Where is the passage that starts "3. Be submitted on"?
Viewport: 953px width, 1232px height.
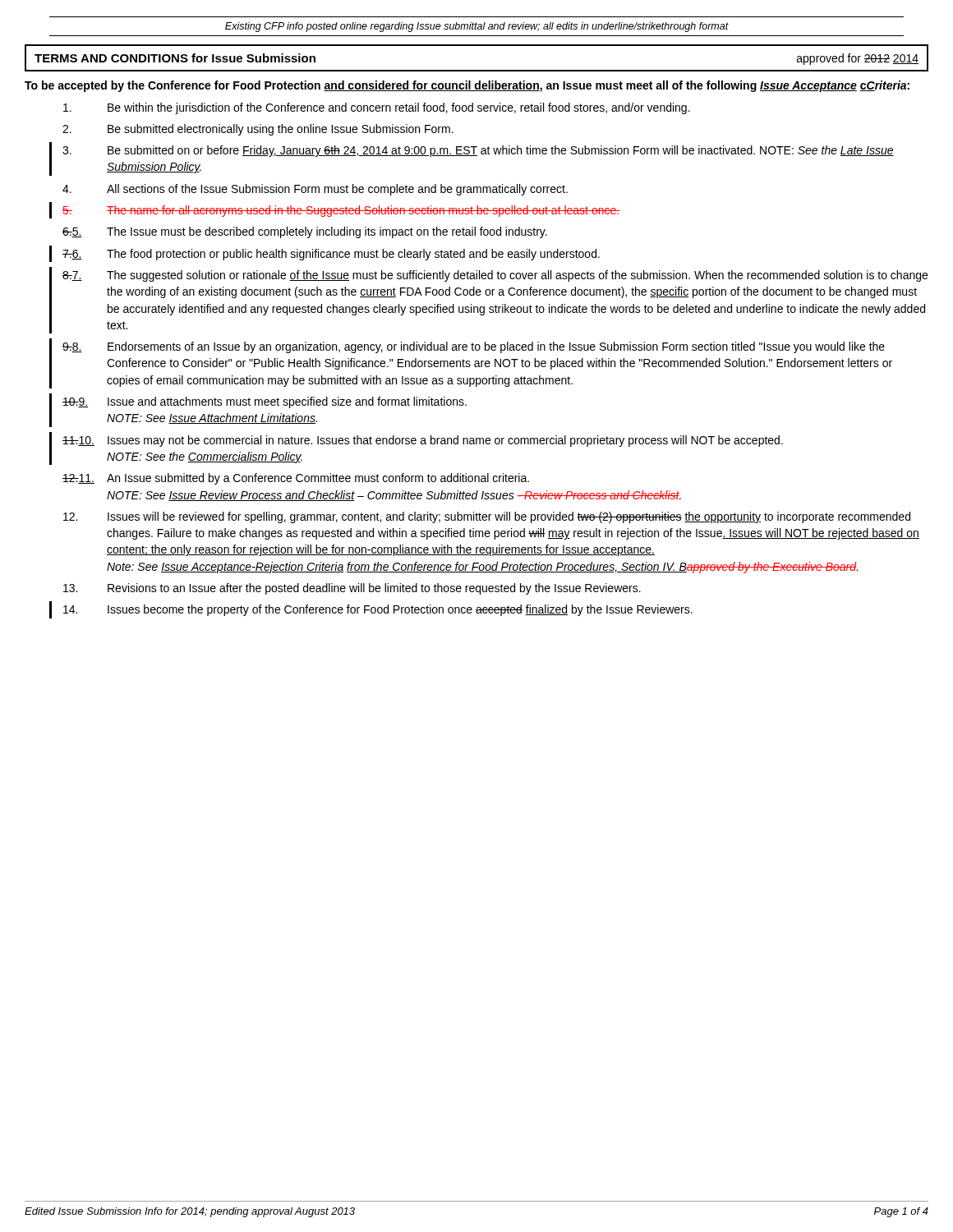pos(495,159)
